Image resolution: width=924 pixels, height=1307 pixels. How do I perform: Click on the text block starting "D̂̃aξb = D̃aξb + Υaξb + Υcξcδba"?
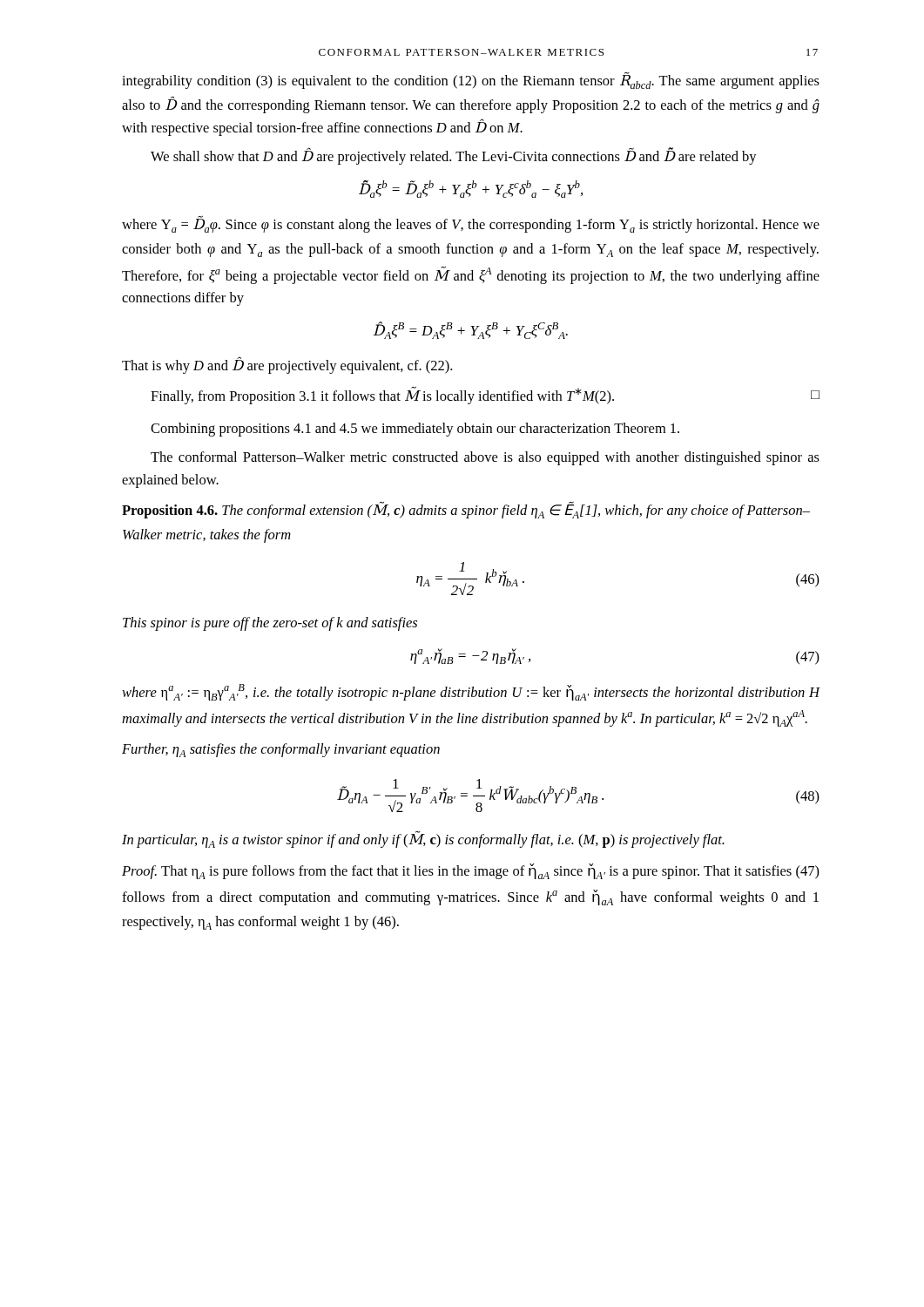point(471,191)
